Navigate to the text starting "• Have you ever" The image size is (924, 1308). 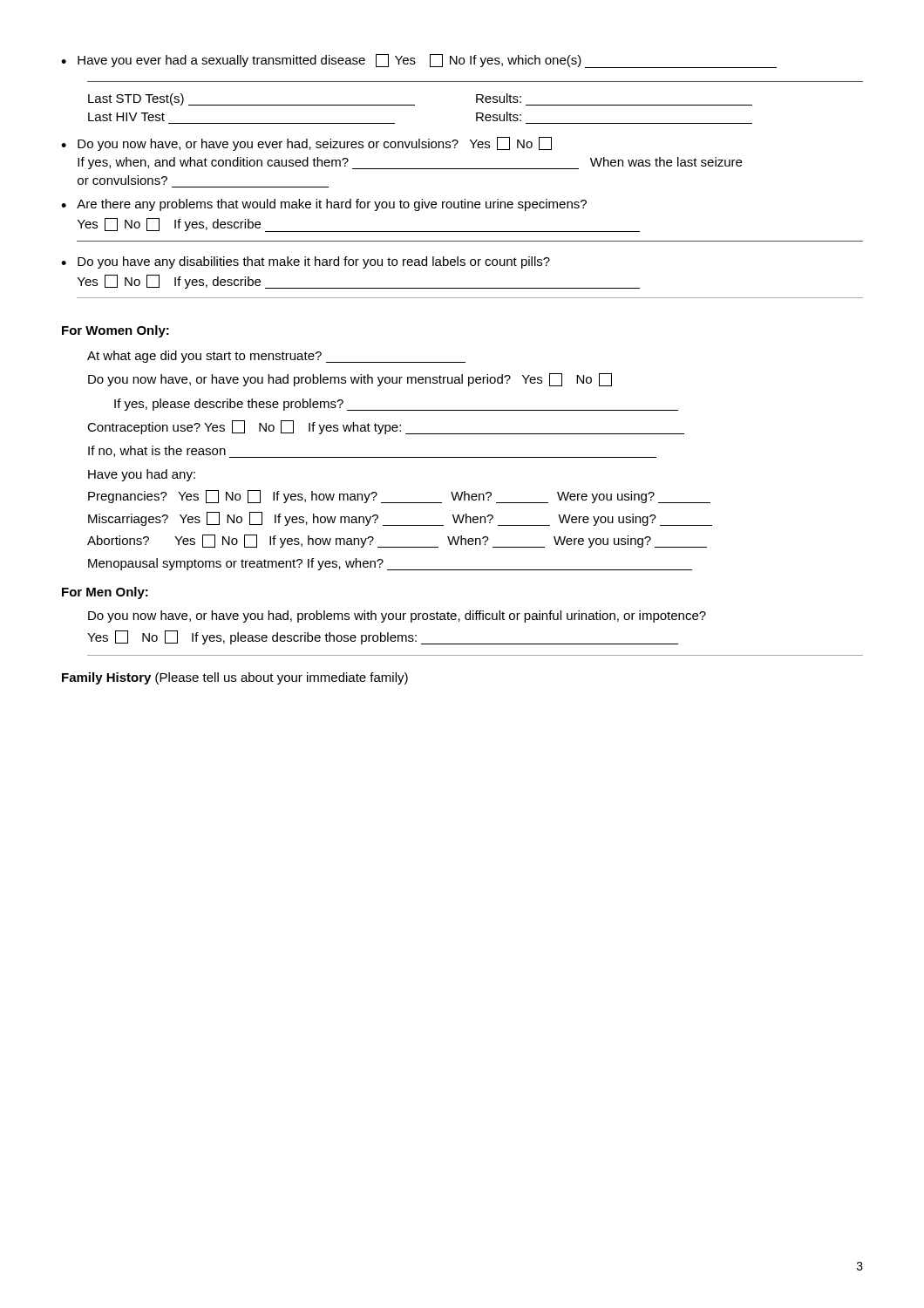tap(462, 62)
